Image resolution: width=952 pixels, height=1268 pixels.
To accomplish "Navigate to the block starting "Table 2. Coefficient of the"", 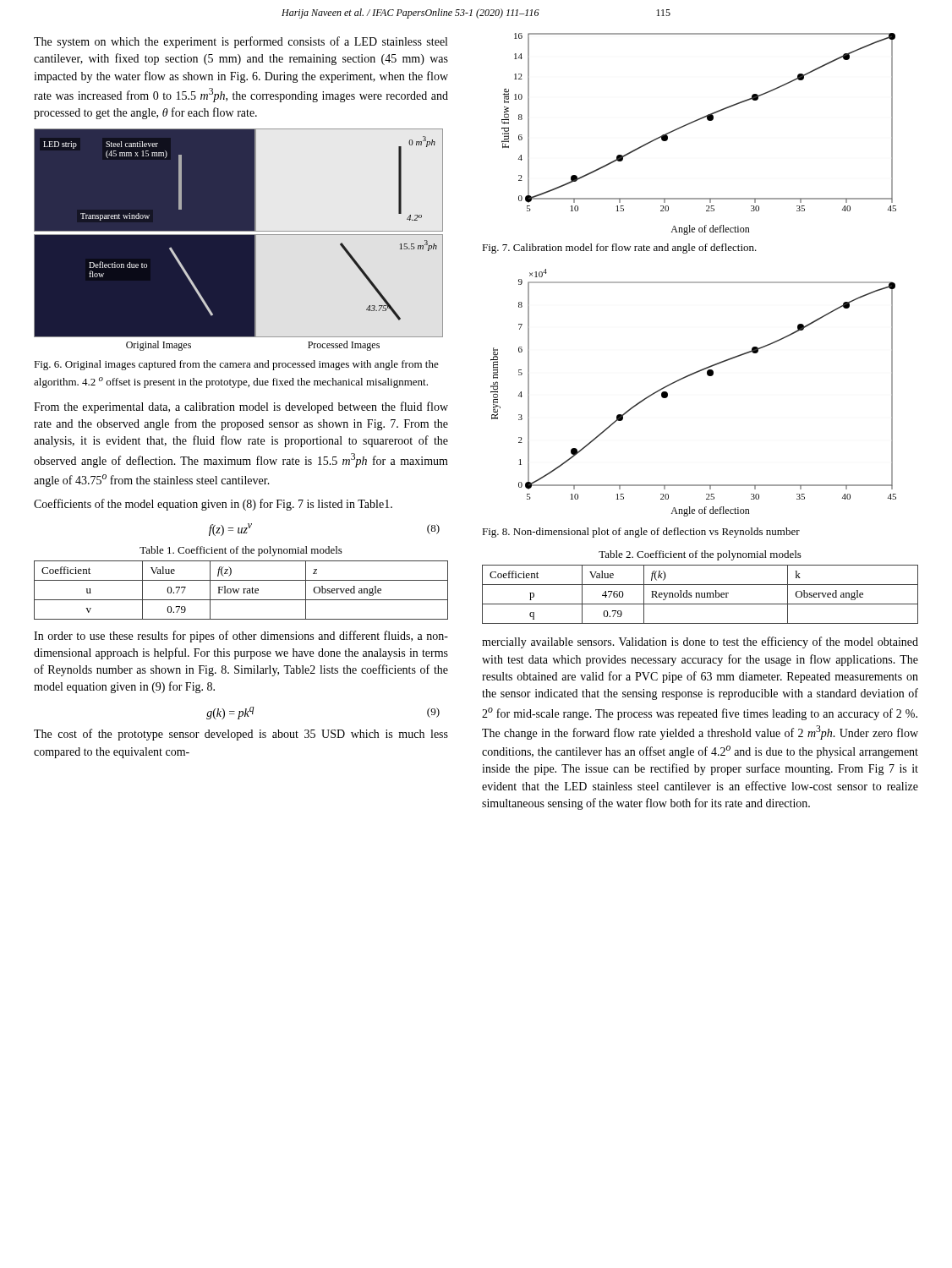I will pyautogui.click(x=700, y=554).
